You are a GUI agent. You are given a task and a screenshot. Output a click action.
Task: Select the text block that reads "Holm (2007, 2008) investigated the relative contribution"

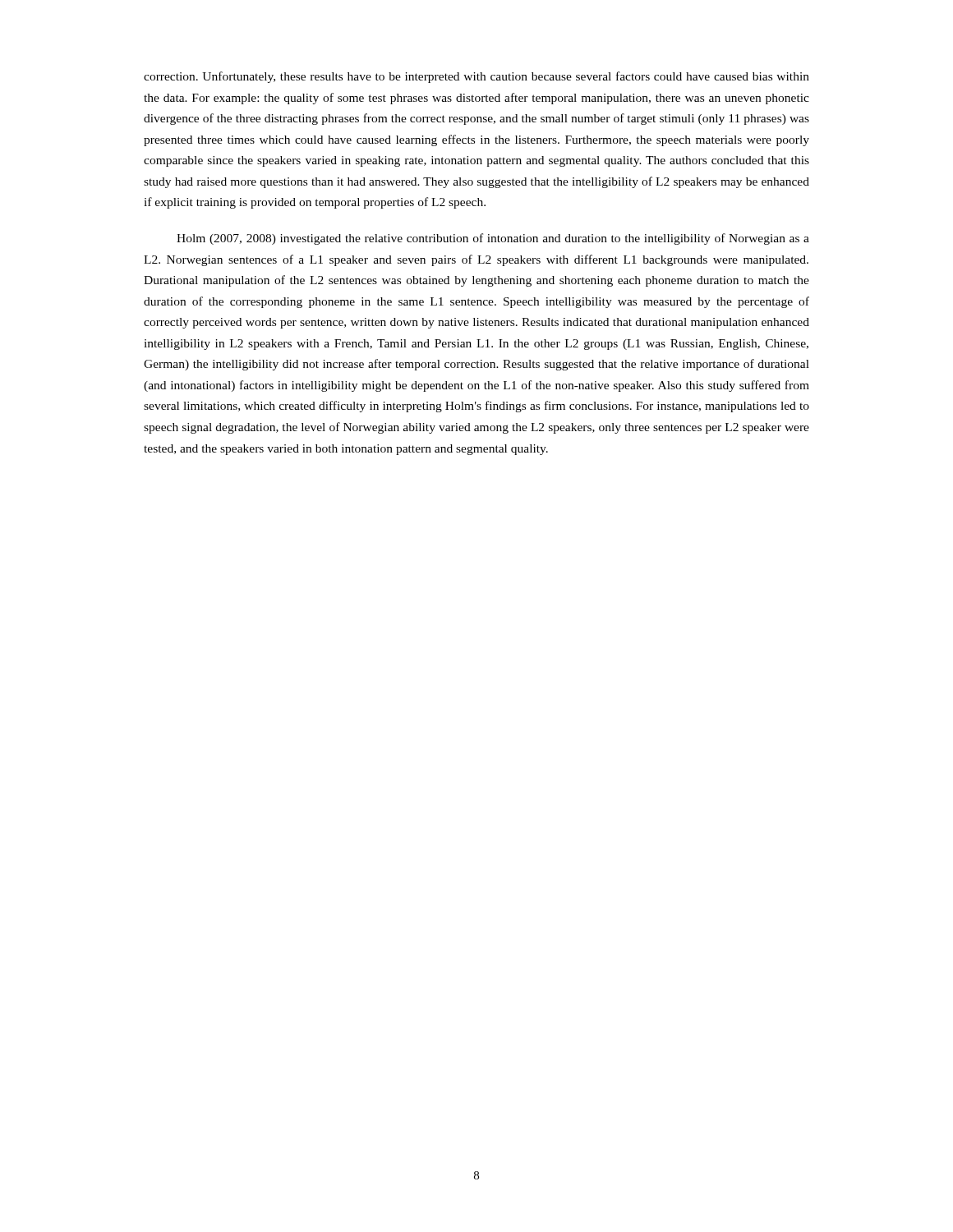tap(476, 343)
